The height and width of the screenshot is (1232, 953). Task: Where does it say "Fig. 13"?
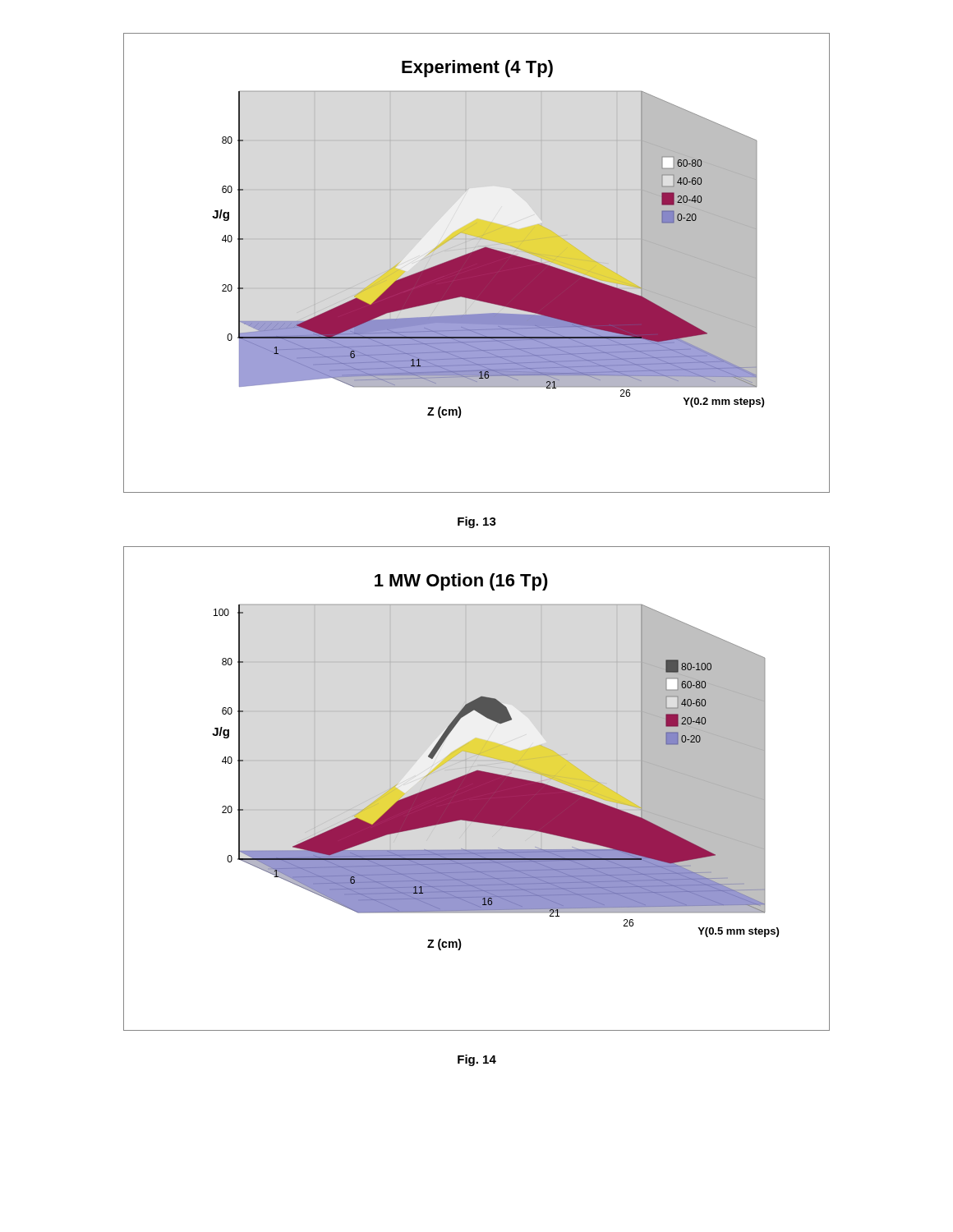point(476,521)
